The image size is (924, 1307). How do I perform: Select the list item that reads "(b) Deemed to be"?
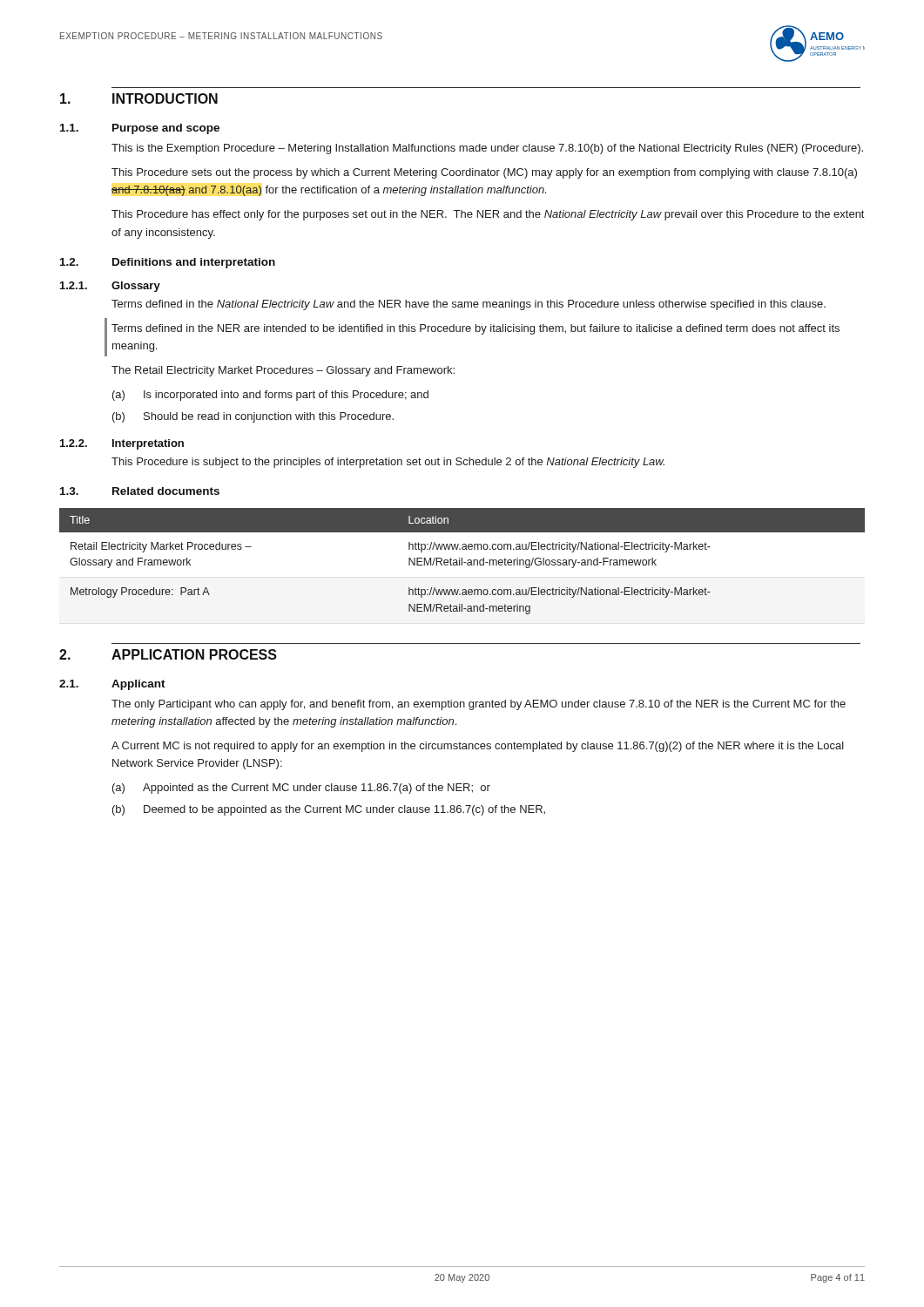pos(488,810)
